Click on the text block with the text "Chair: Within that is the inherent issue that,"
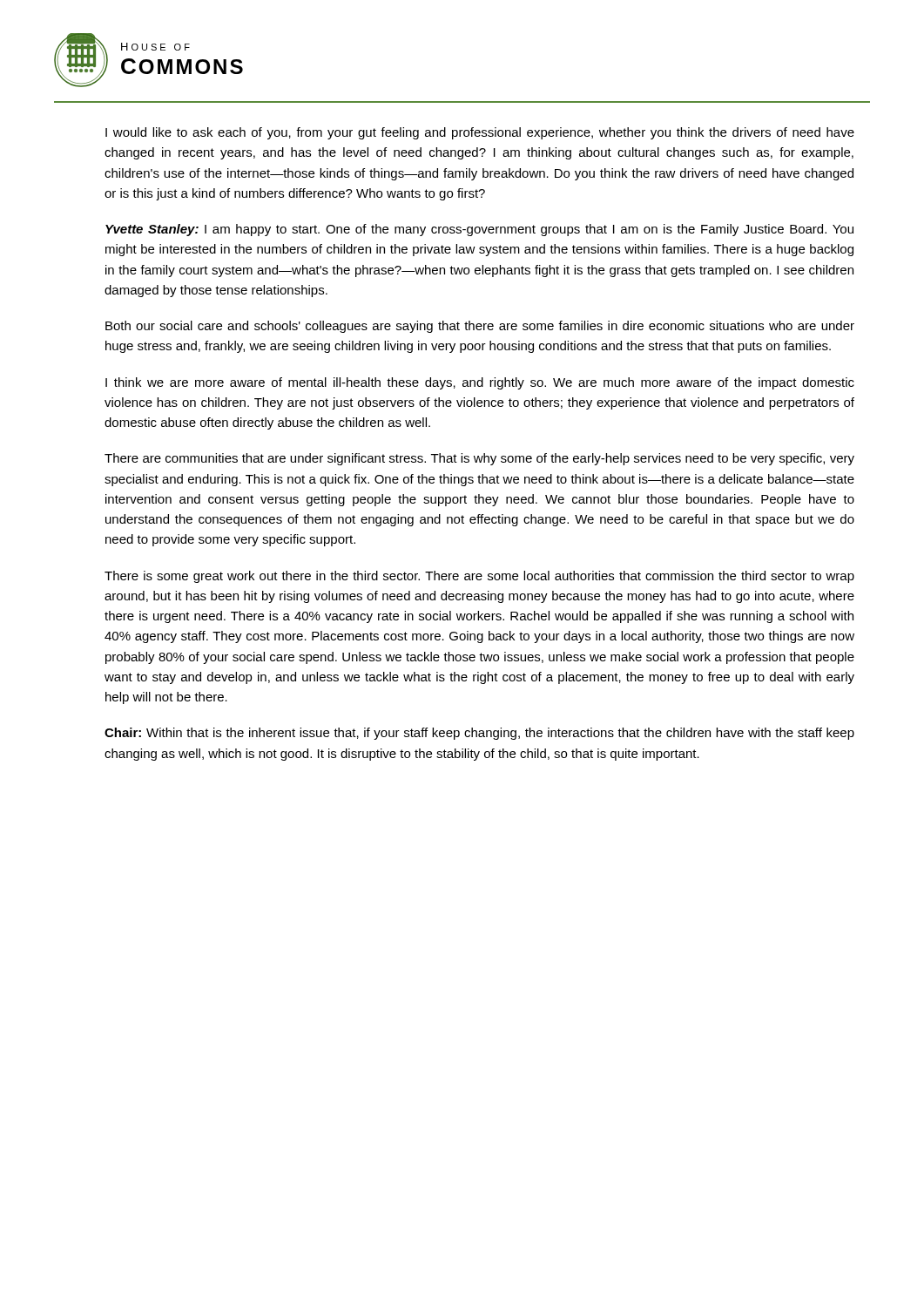 click(479, 743)
